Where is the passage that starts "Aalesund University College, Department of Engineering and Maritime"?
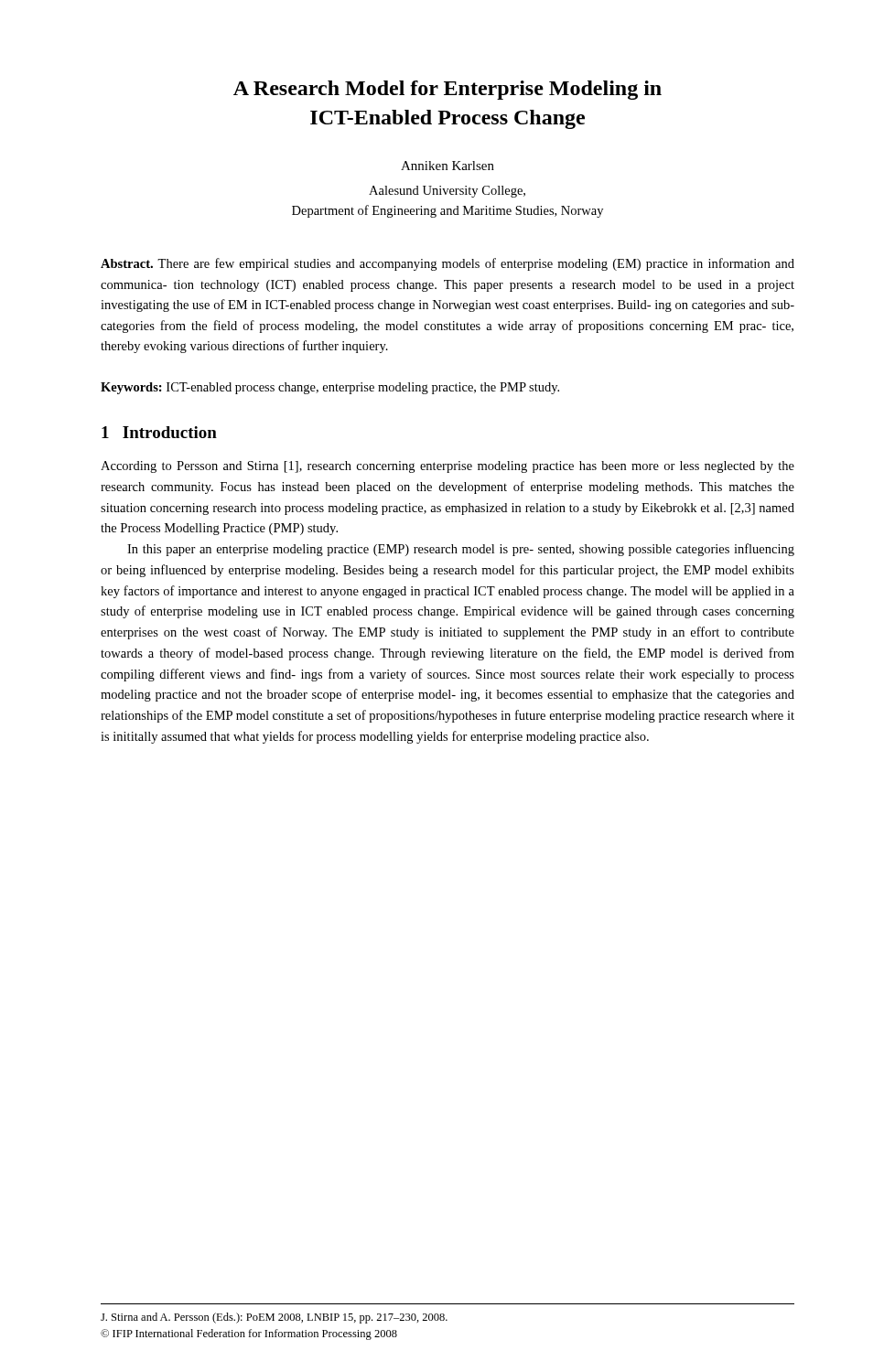This screenshot has width=895, height=1372. click(x=448, y=200)
